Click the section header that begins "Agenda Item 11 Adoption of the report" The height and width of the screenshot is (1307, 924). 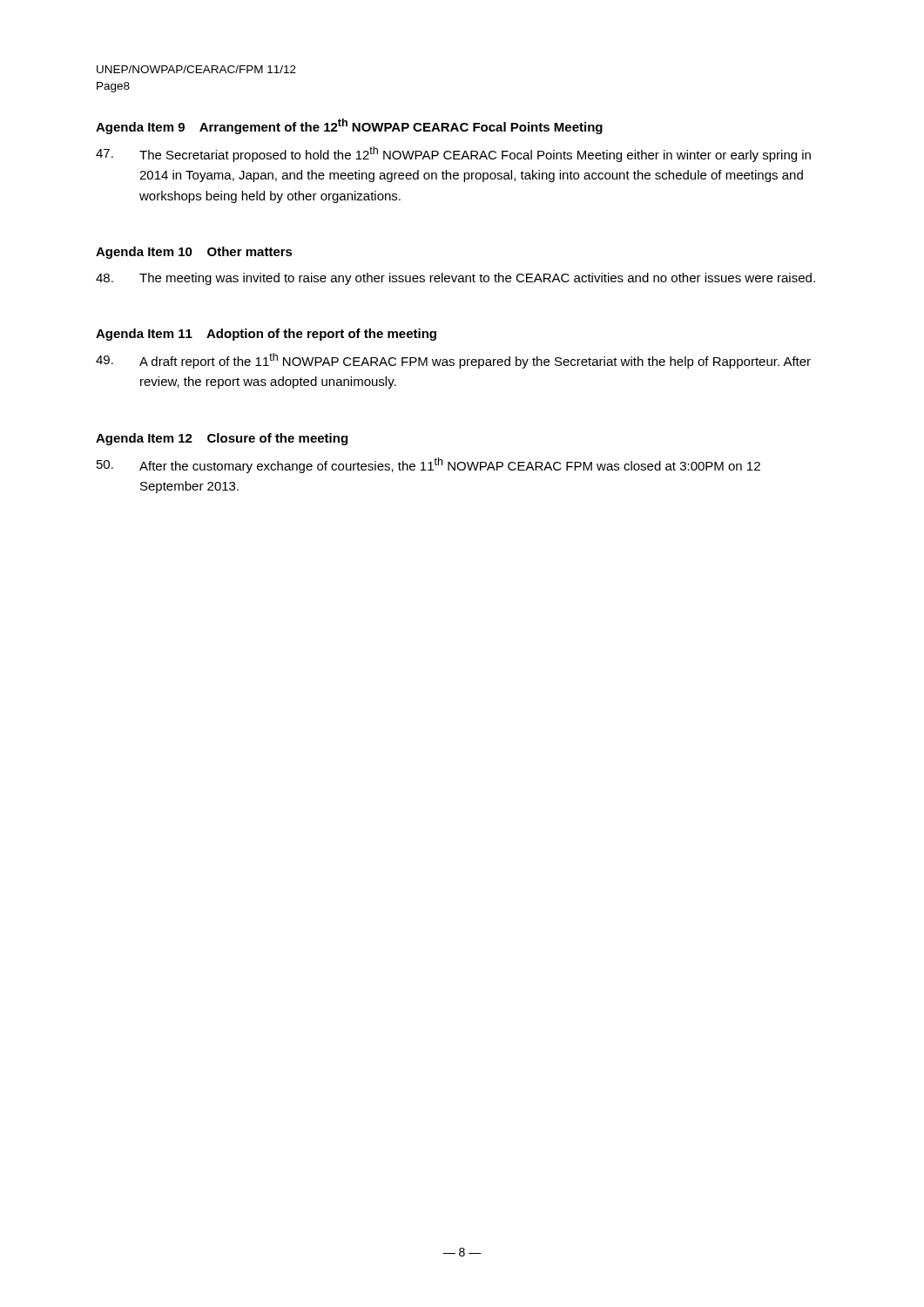[x=266, y=333]
